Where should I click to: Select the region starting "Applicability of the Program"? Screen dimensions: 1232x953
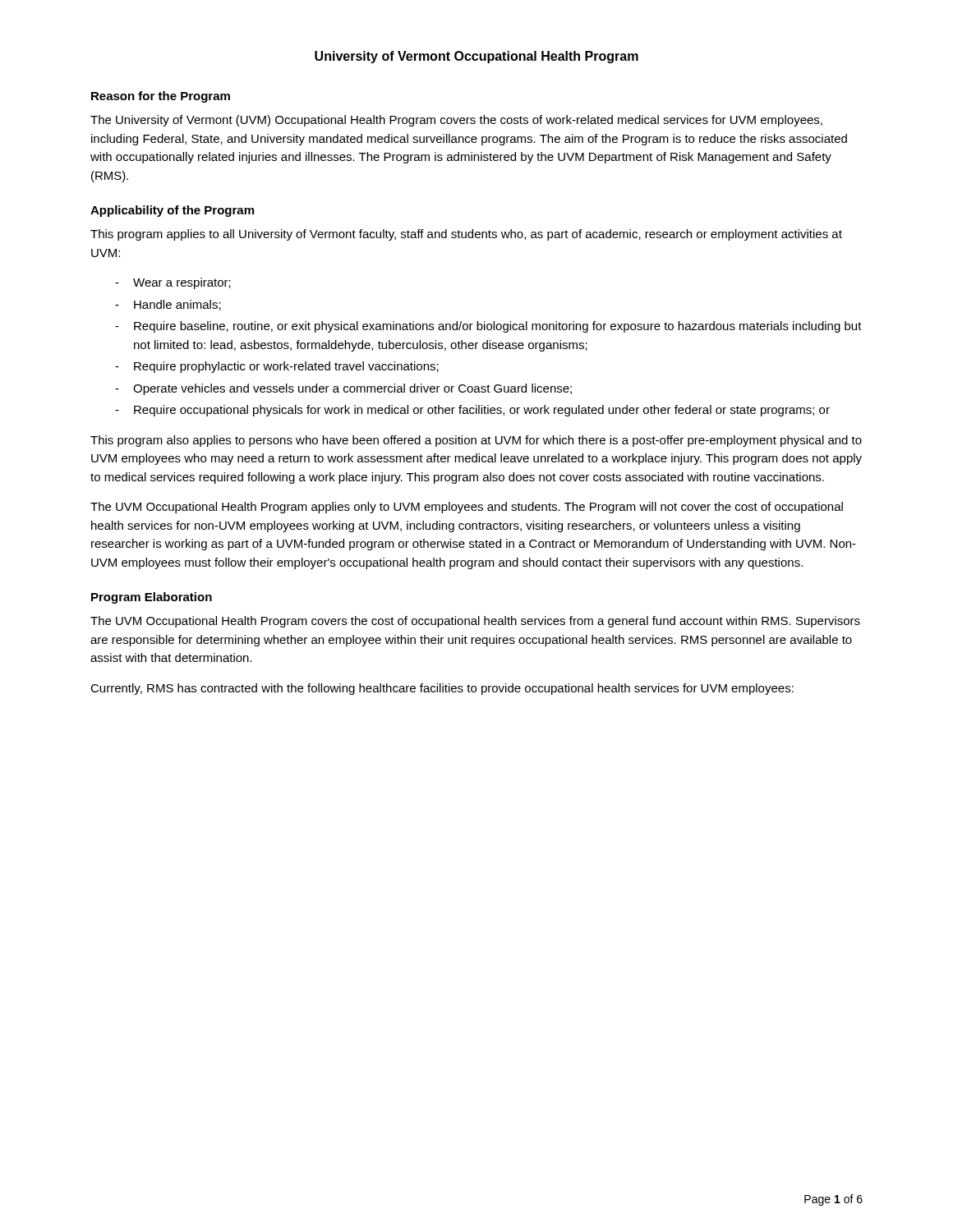pyautogui.click(x=173, y=210)
